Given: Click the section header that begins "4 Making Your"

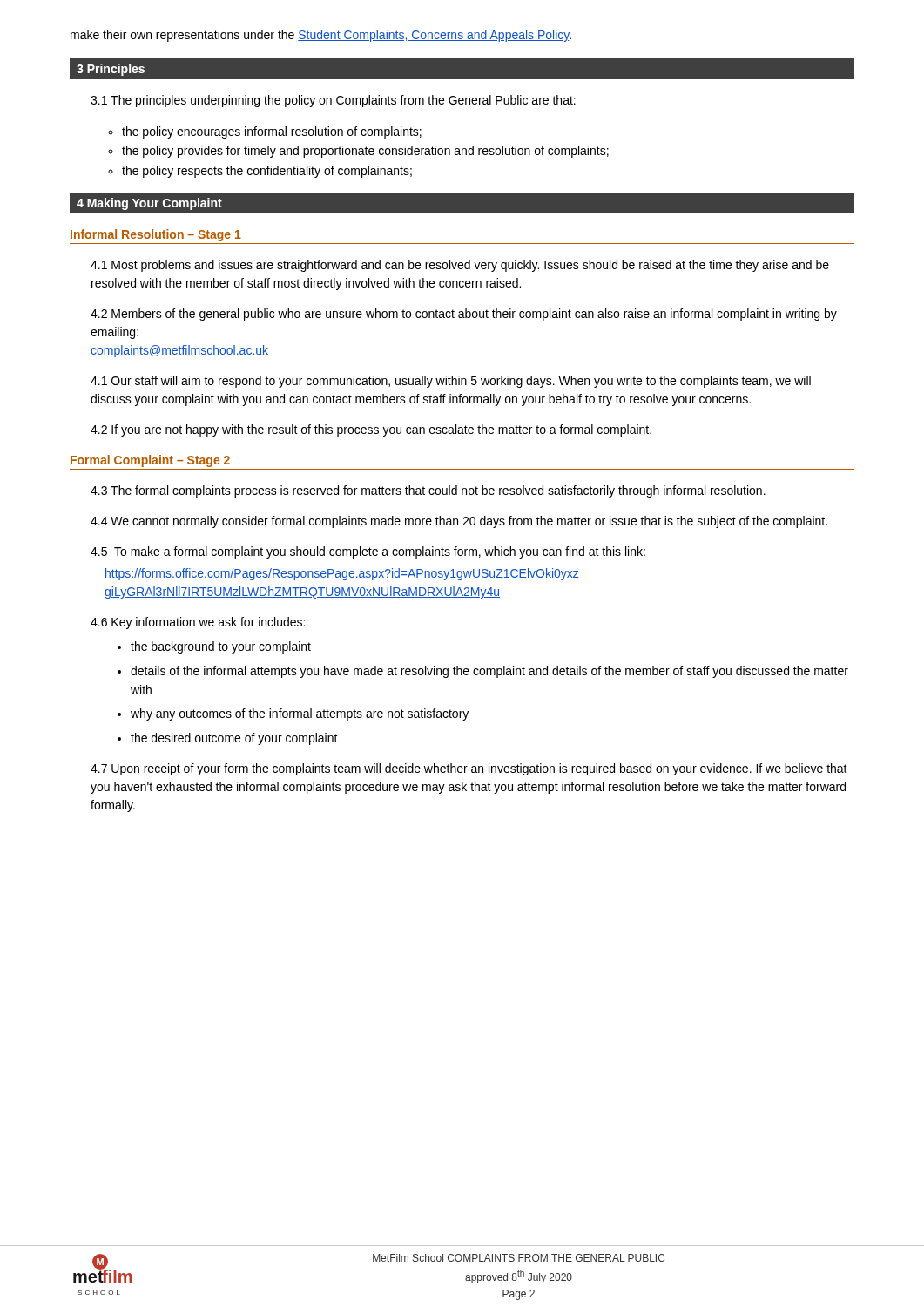Looking at the screenshot, I should pos(149,203).
